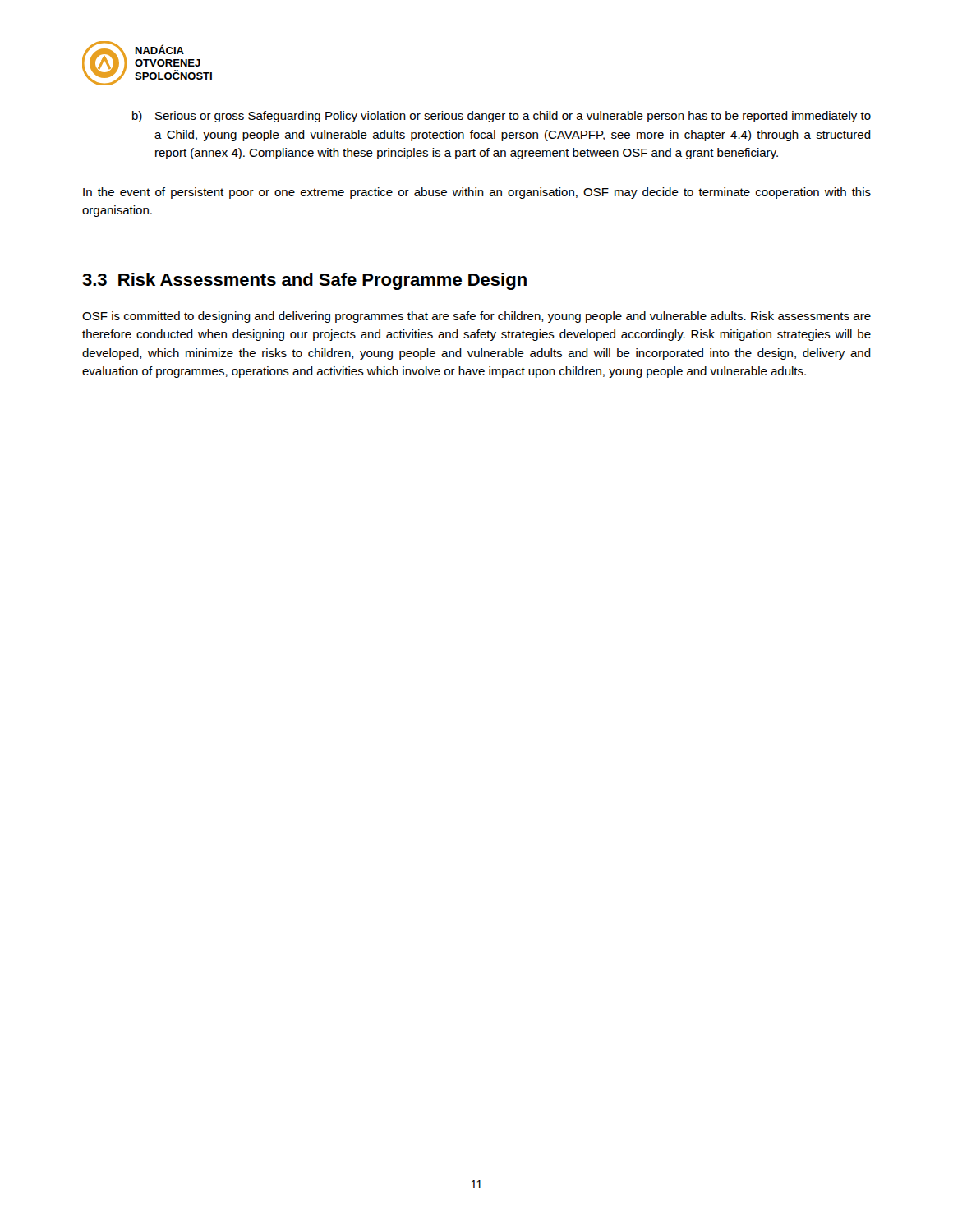This screenshot has width=953, height=1232.
Task: Locate the block starting "In the event of"
Action: 476,201
